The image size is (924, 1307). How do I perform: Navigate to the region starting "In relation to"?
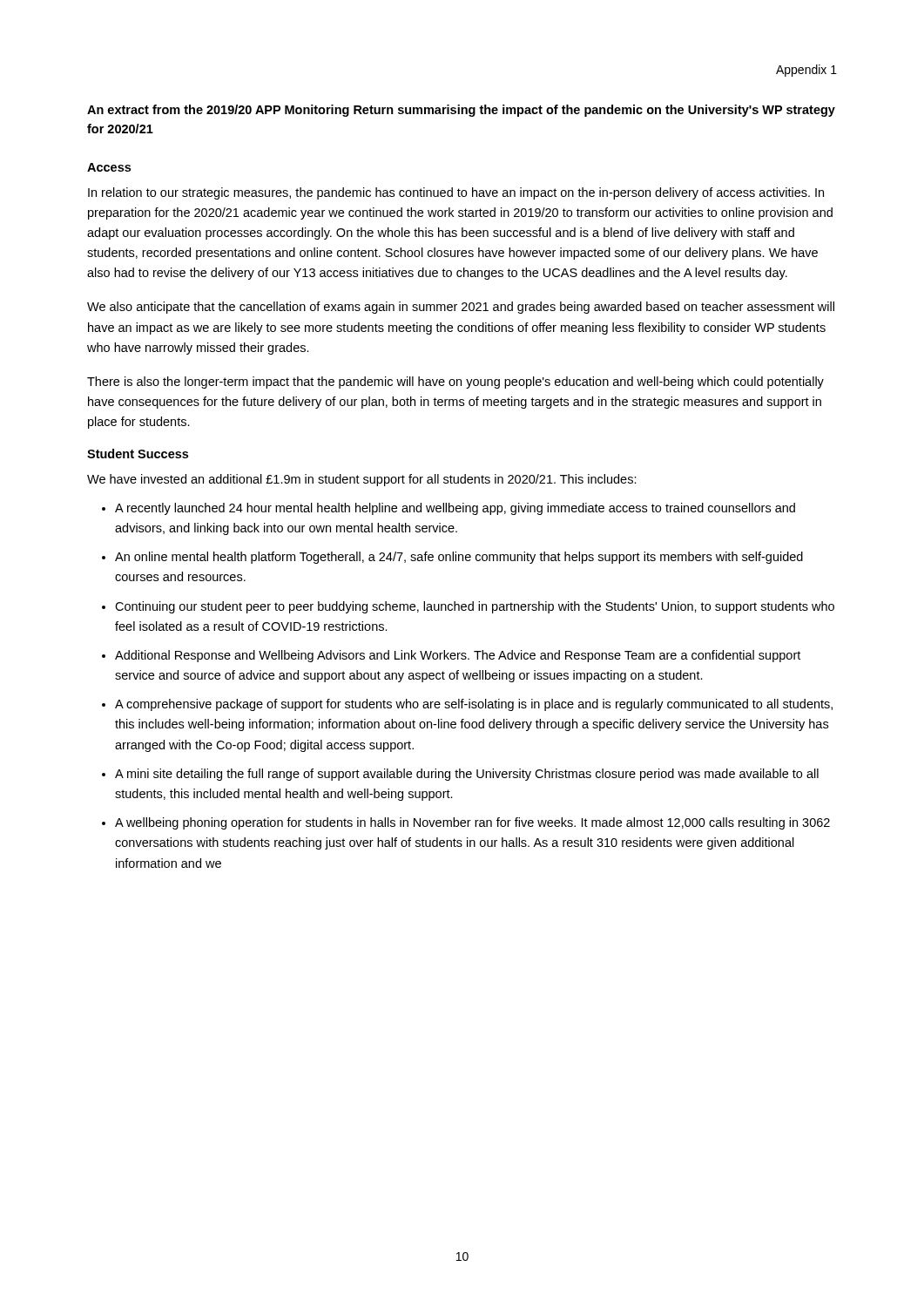click(x=460, y=233)
